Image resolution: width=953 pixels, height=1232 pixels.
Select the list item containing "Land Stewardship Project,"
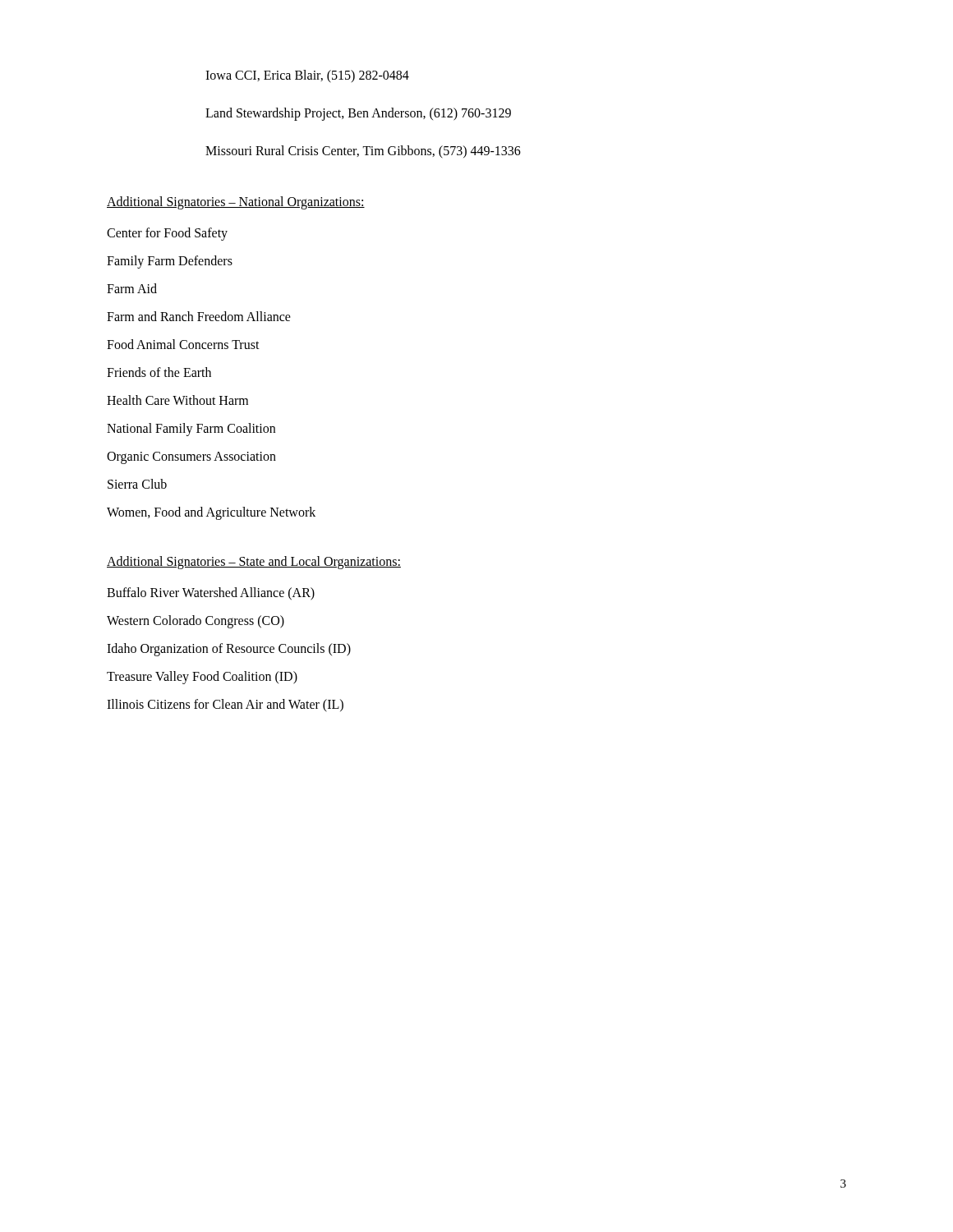click(358, 113)
